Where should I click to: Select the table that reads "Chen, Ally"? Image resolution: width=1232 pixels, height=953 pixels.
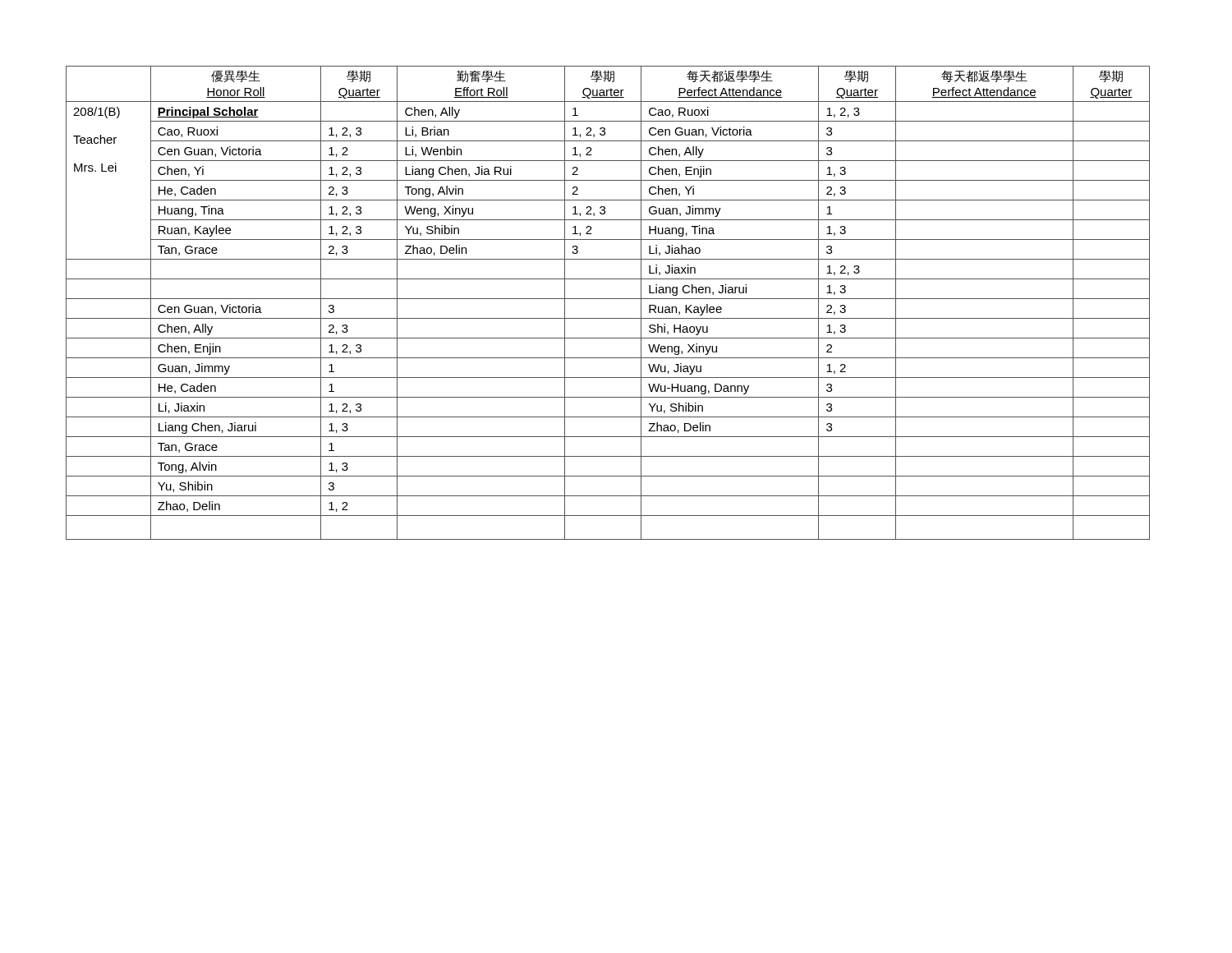point(616,303)
